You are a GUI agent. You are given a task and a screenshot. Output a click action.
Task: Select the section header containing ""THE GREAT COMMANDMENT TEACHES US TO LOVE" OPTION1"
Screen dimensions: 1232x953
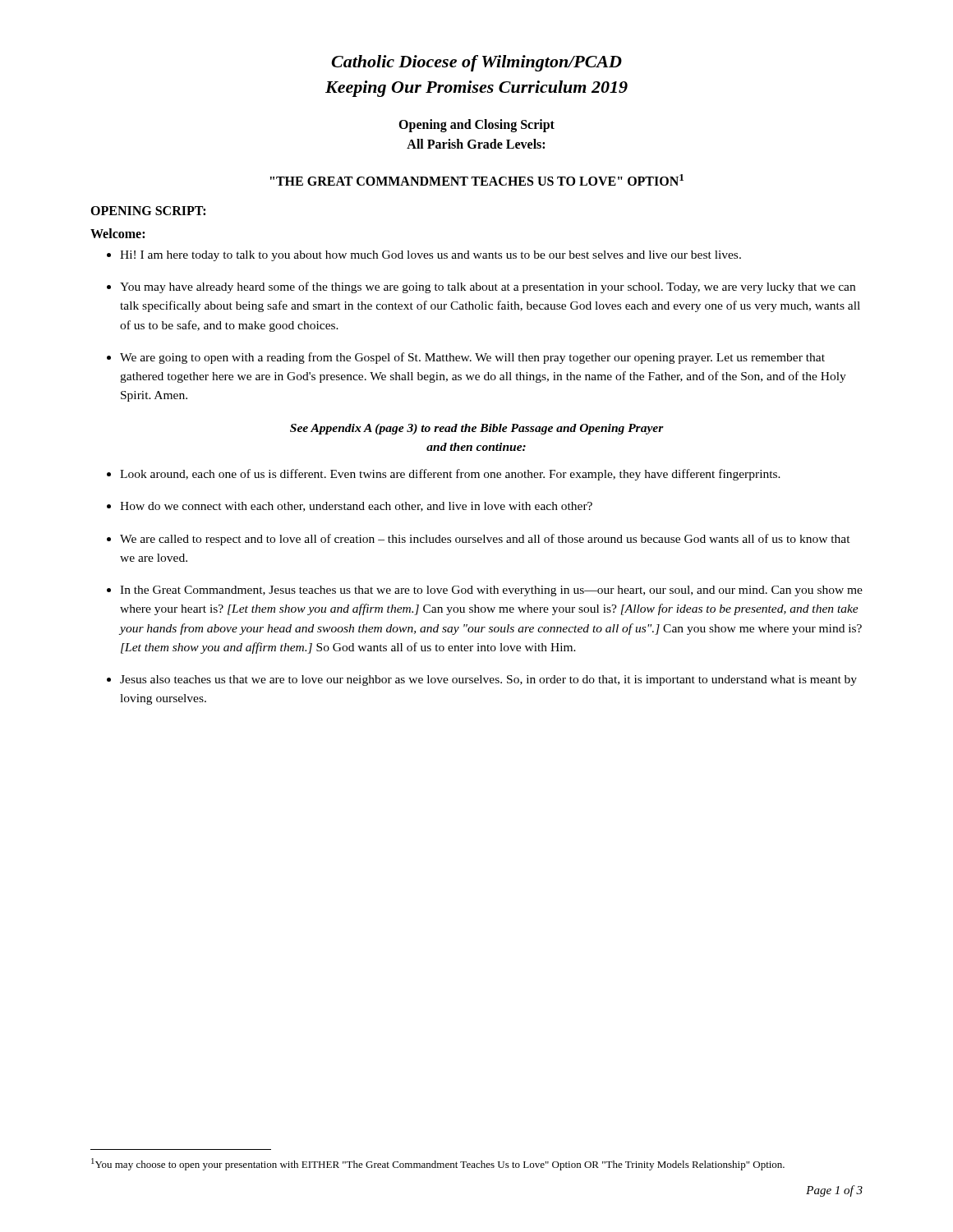pyautogui.click(x=476, y=180)
